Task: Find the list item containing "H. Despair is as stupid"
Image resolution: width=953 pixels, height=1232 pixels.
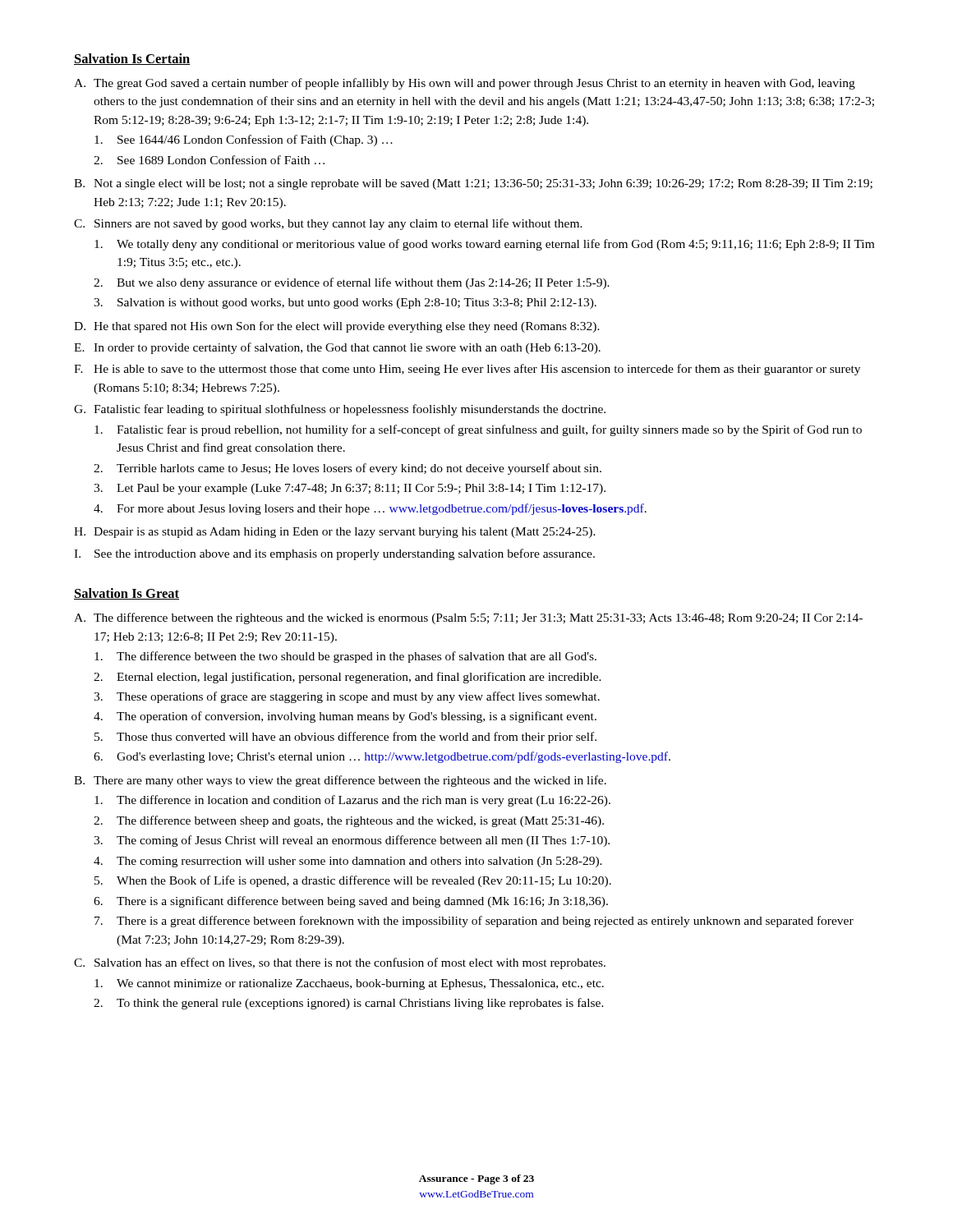Action: 476,532
